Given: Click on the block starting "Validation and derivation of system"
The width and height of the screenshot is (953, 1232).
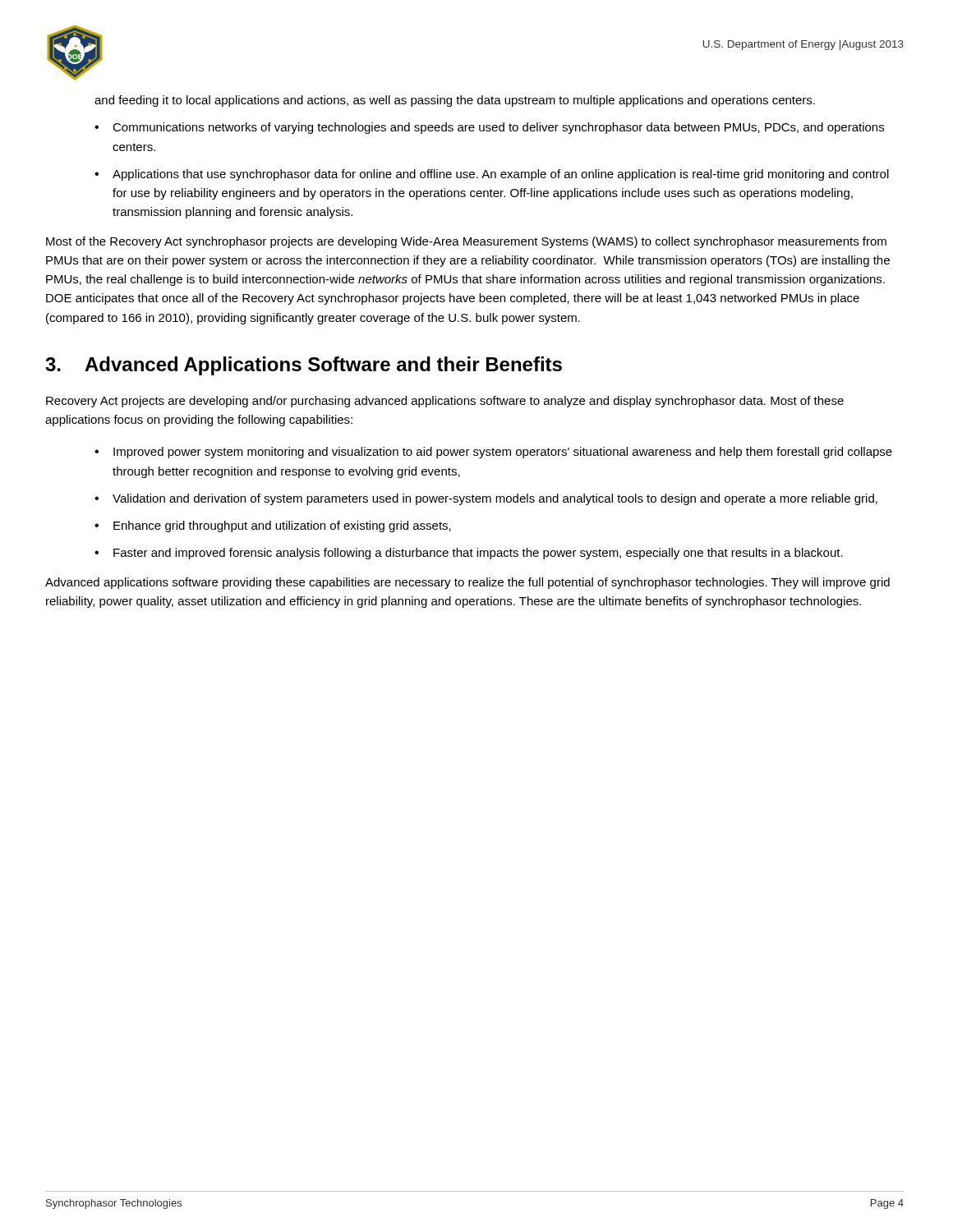Looking at the screenshot, I should click(495, 498).
